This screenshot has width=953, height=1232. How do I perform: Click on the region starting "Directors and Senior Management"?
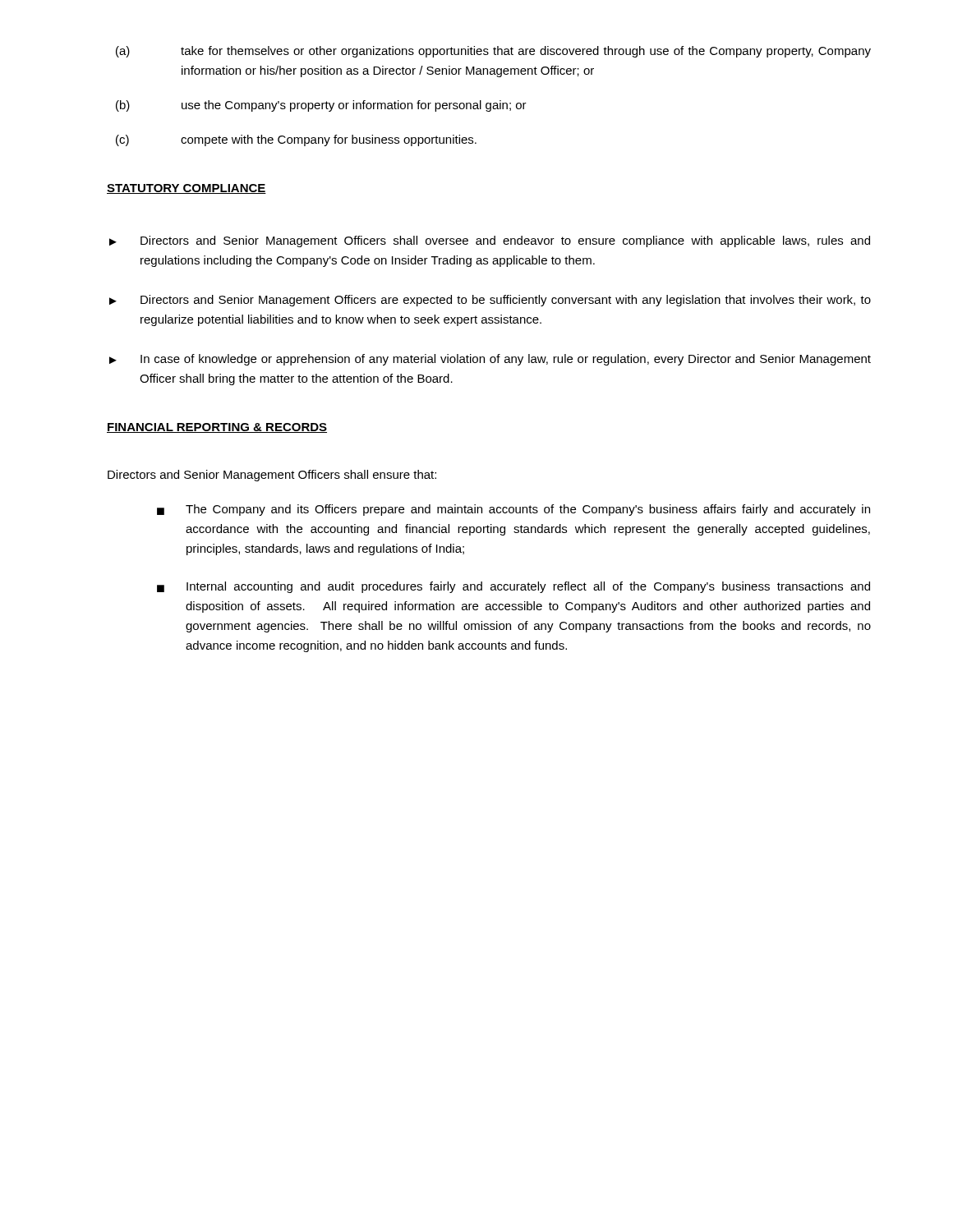tap(272, 474)
